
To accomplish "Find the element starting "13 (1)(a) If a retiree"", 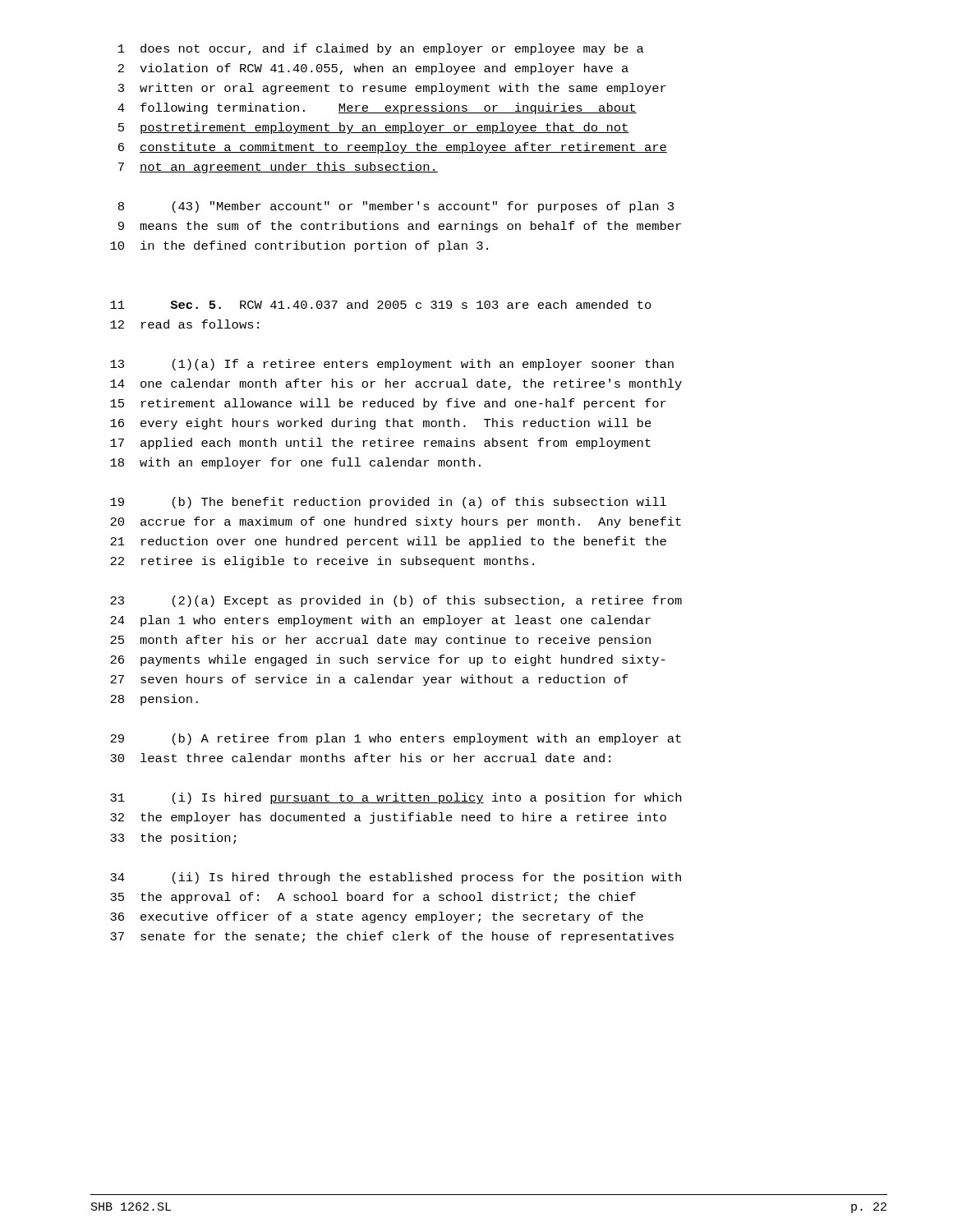I will 489,414.
